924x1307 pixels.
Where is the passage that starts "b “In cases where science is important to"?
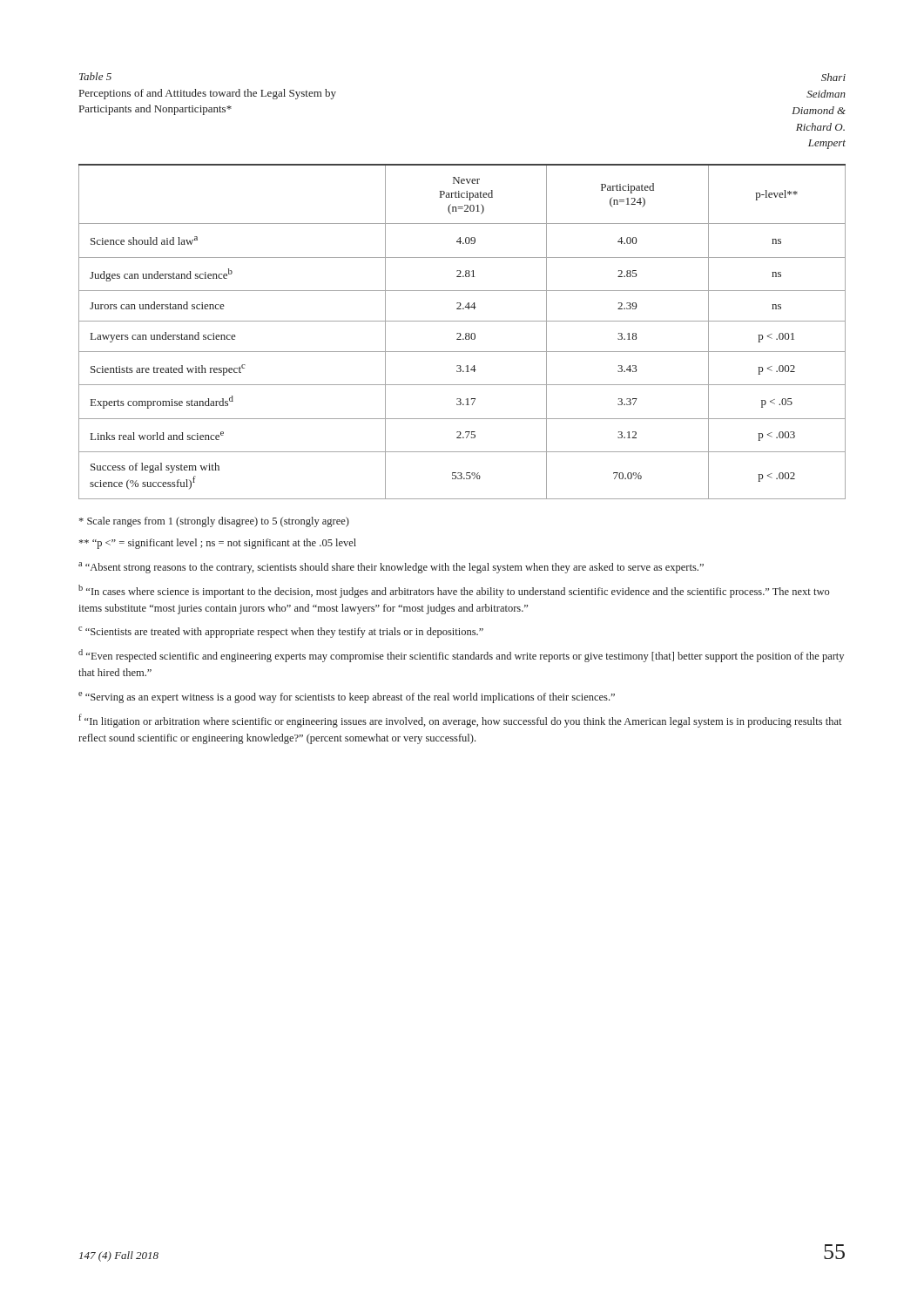coord(454,598)
